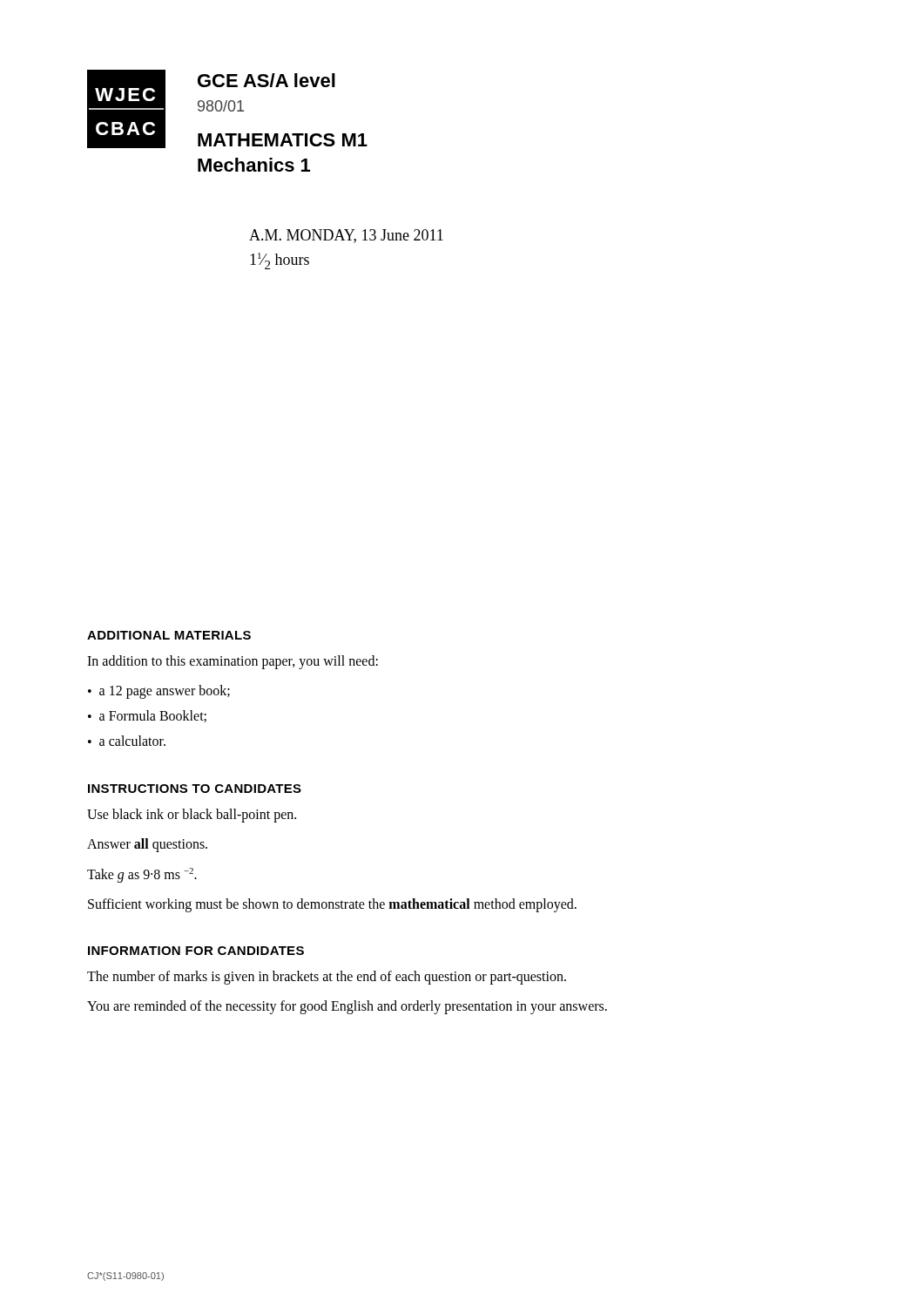Find the text block that says "In addition to this examination"

(x=233, y=661)
